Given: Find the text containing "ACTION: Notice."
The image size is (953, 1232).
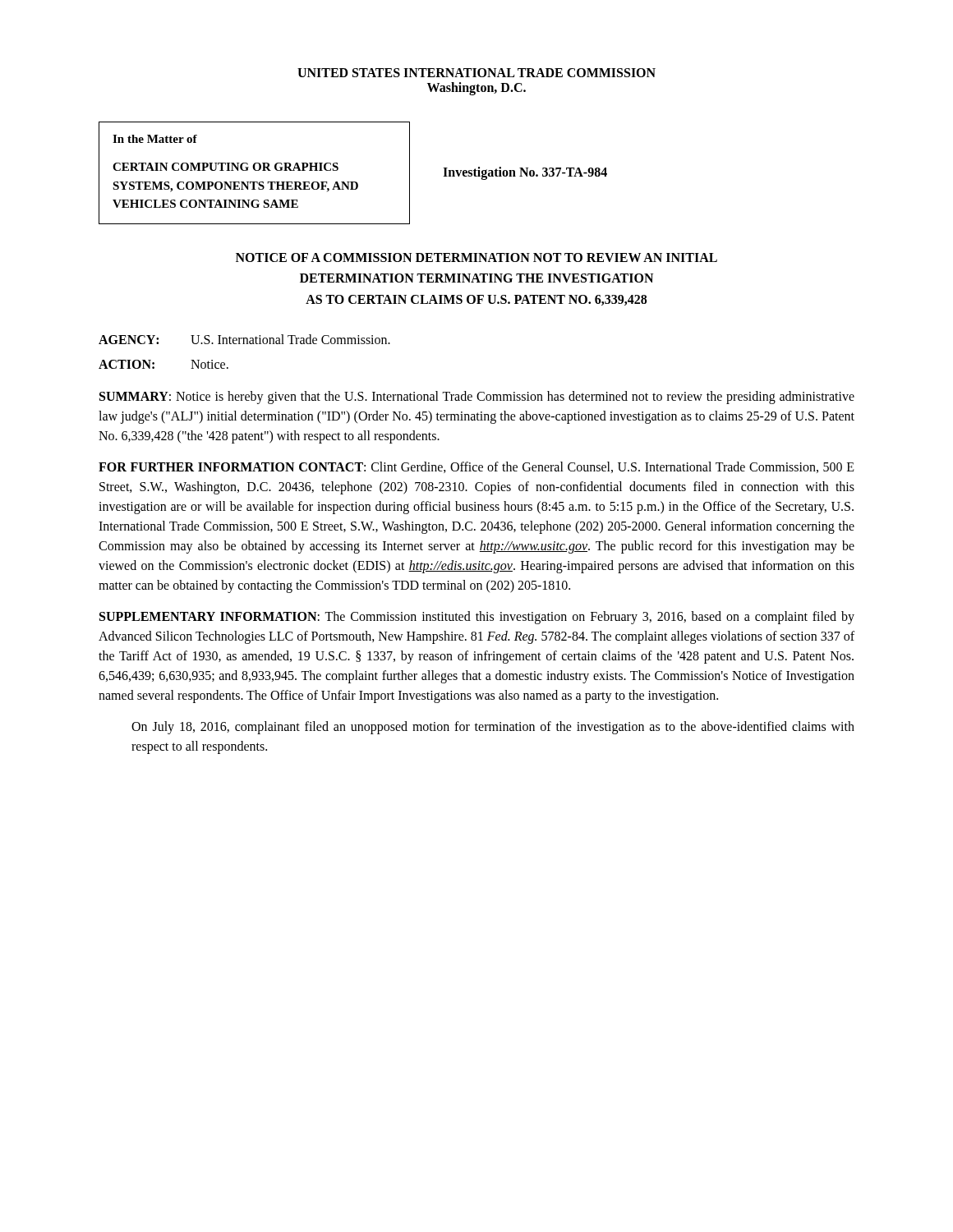Looking at the screenshot, I should pyautogui.click(x=129, y=364).
